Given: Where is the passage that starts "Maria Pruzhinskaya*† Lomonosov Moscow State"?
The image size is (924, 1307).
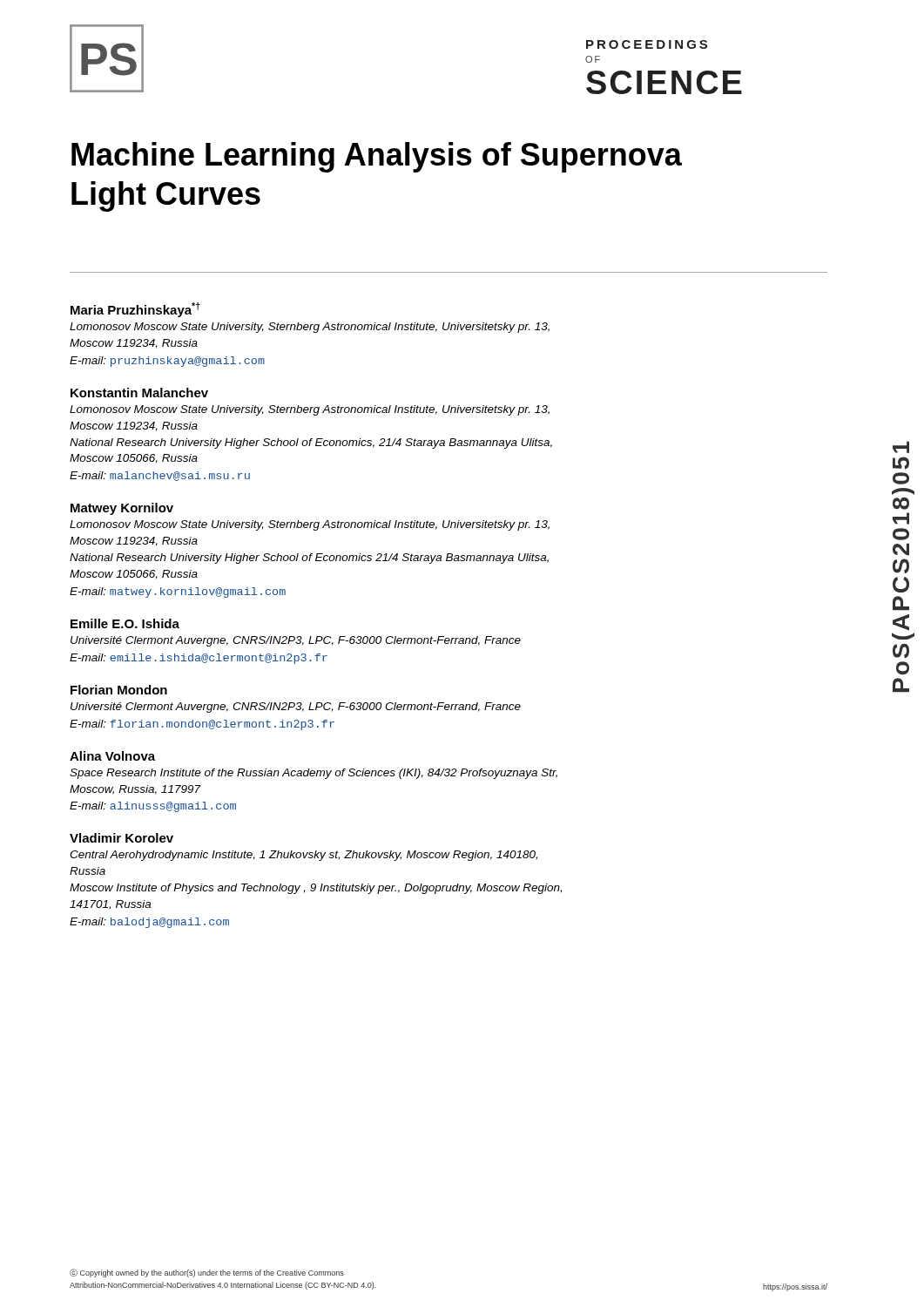Looking at the screenshot, I should coord(435,334).
